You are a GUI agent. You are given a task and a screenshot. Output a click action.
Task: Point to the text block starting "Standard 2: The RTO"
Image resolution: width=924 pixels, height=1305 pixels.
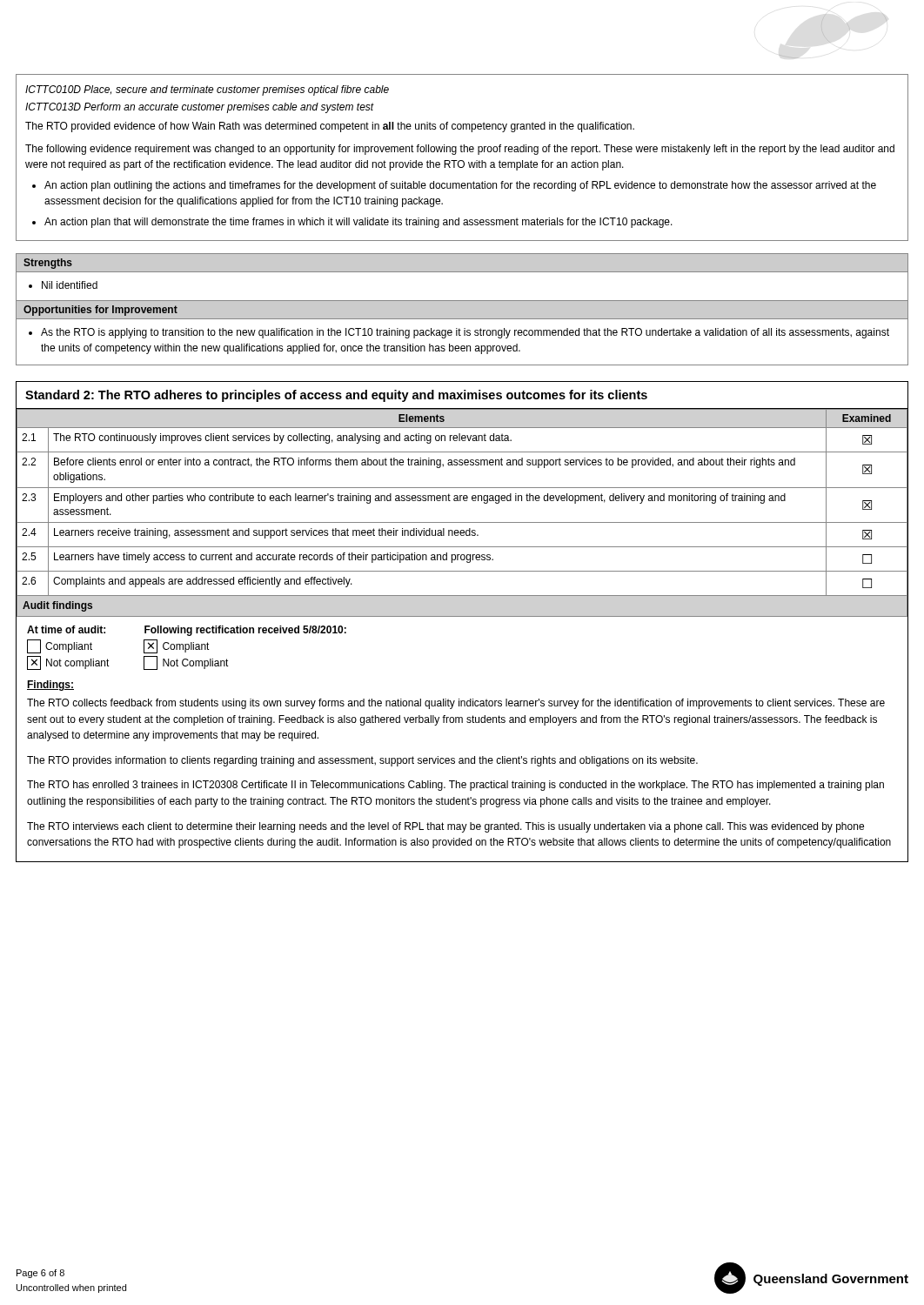pos(336,395)
